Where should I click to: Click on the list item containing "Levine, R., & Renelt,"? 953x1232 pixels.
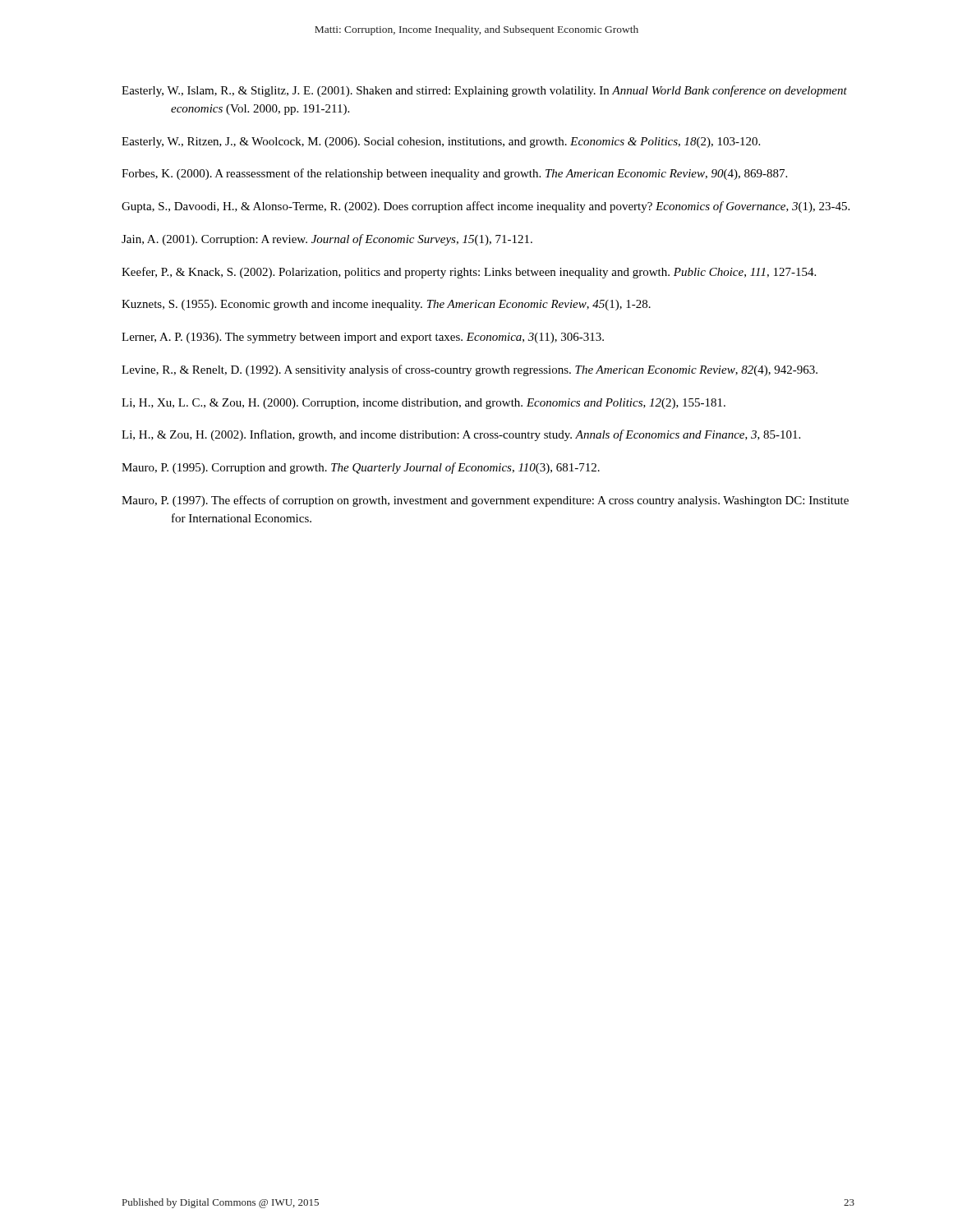click(x=470, y=369)
